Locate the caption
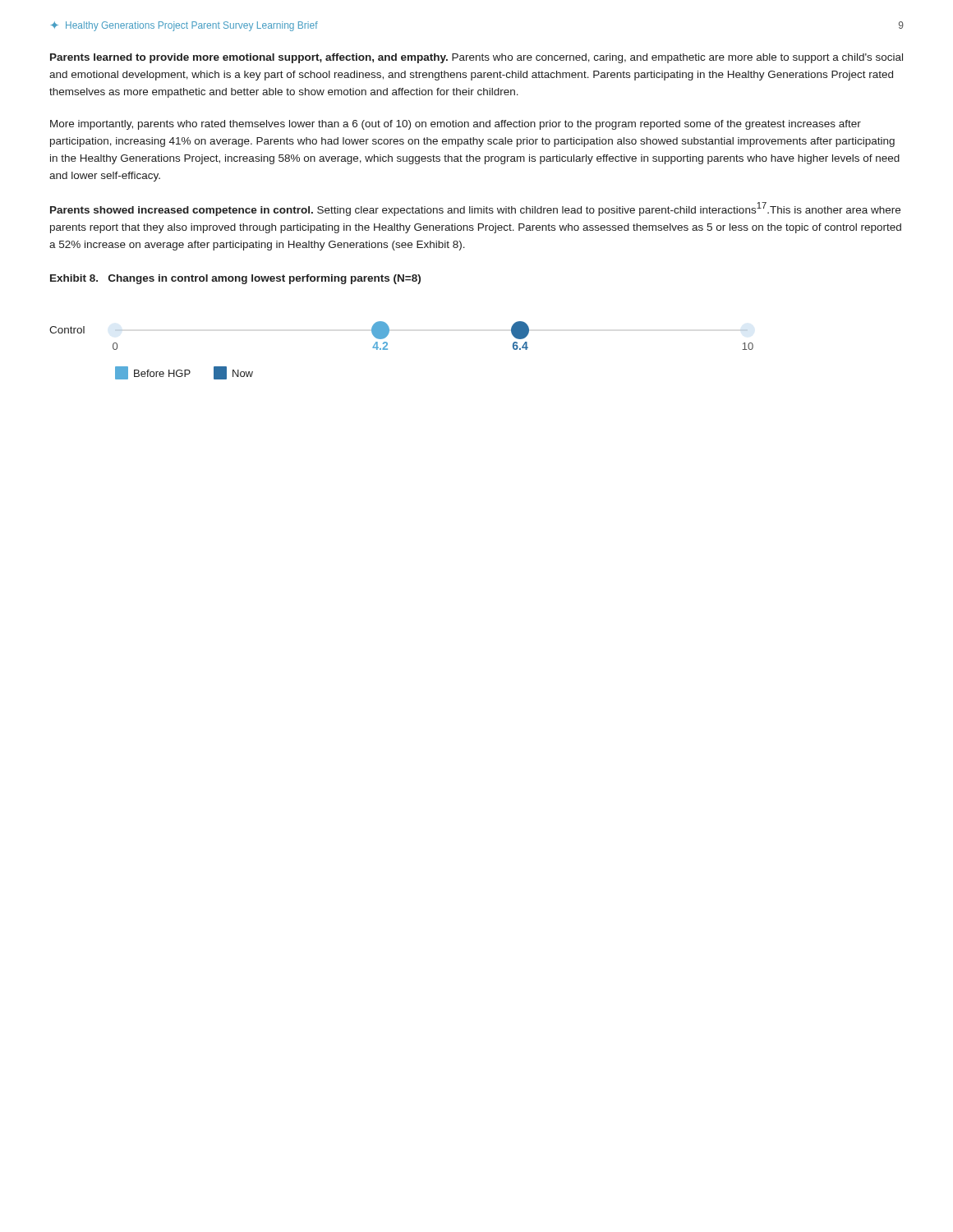953x1232 pixels. pos(235,278)
